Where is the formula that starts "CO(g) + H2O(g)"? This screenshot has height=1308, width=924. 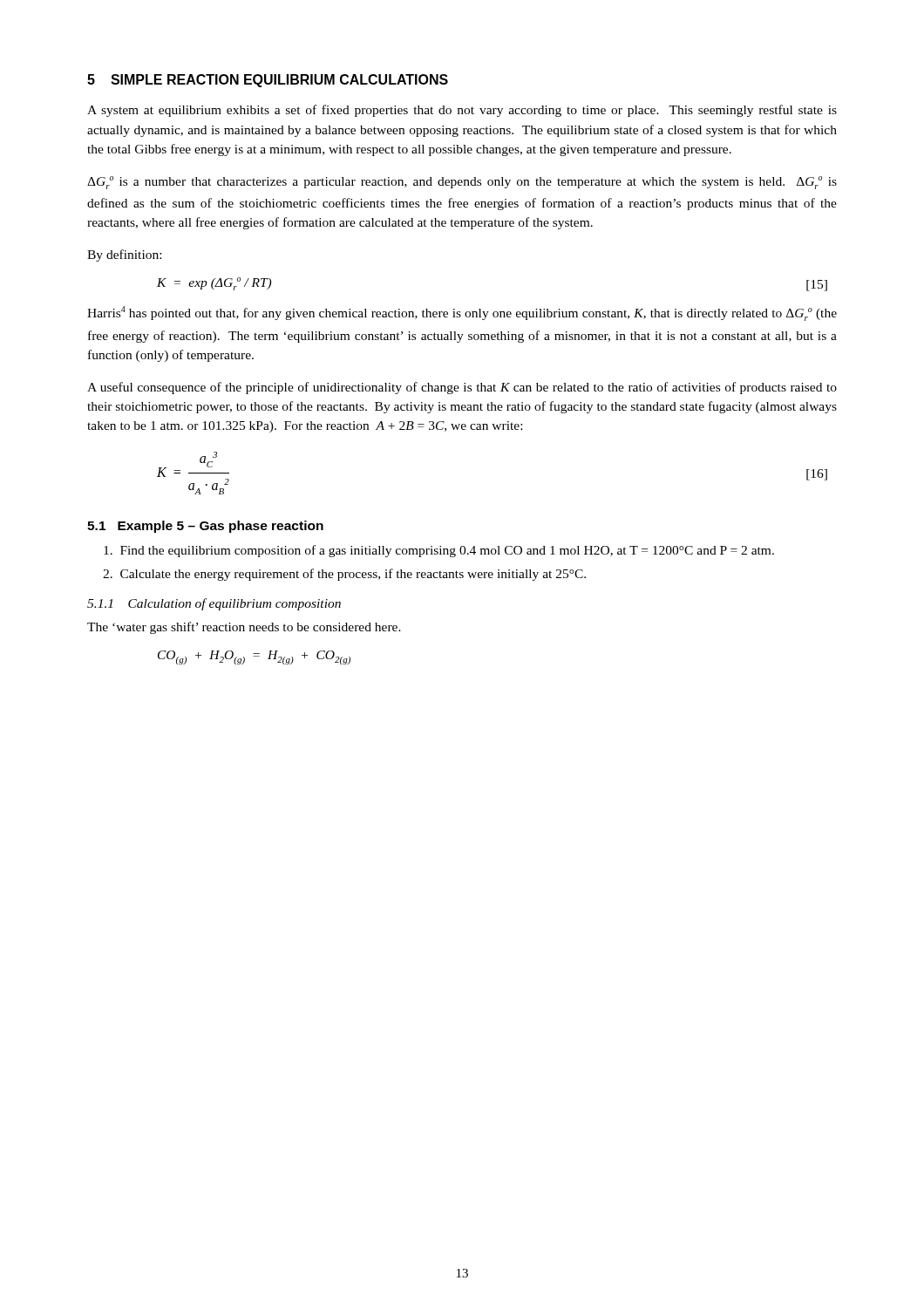point(254,656)
